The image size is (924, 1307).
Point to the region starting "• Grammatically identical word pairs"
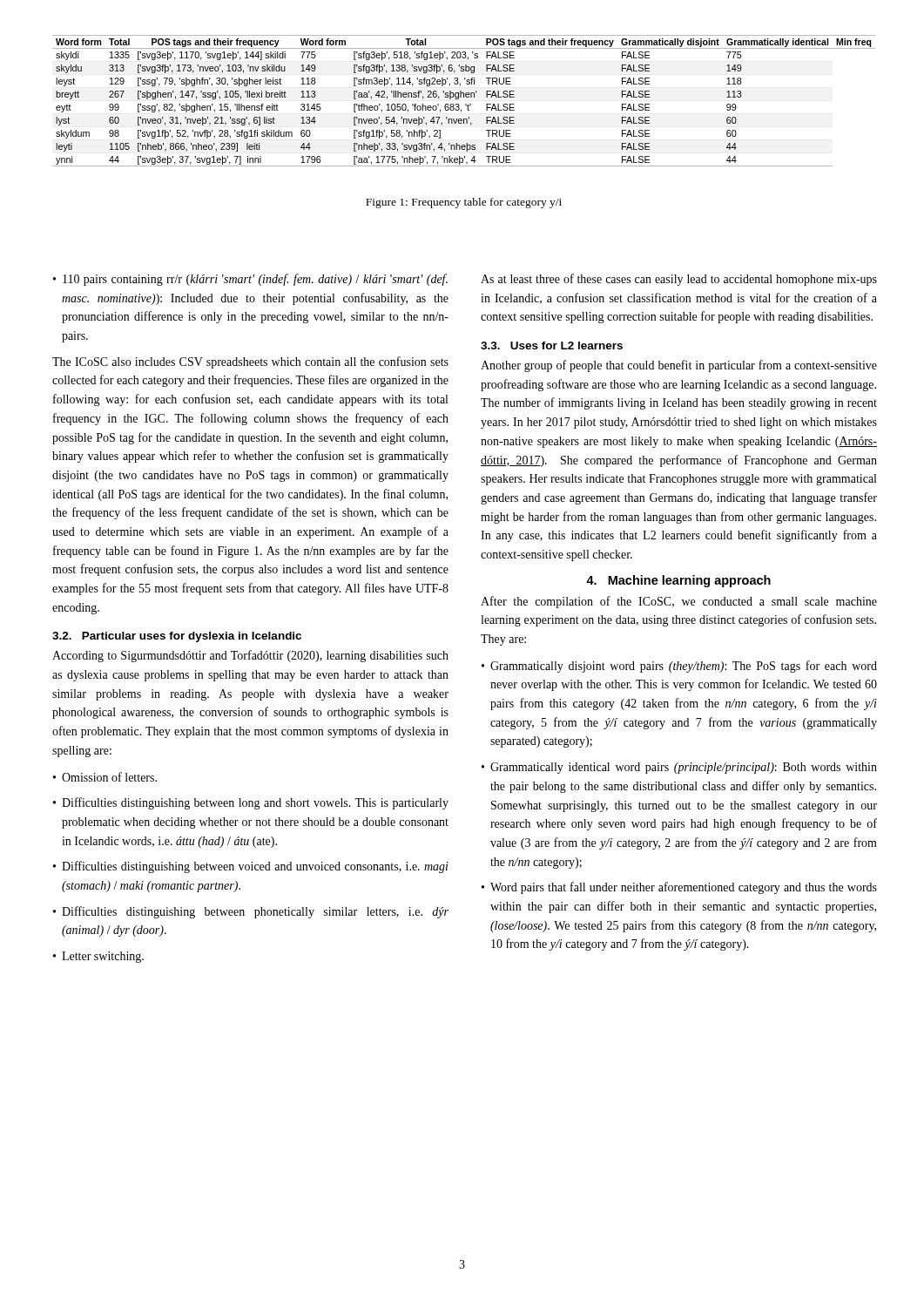(x=679, y=815)
